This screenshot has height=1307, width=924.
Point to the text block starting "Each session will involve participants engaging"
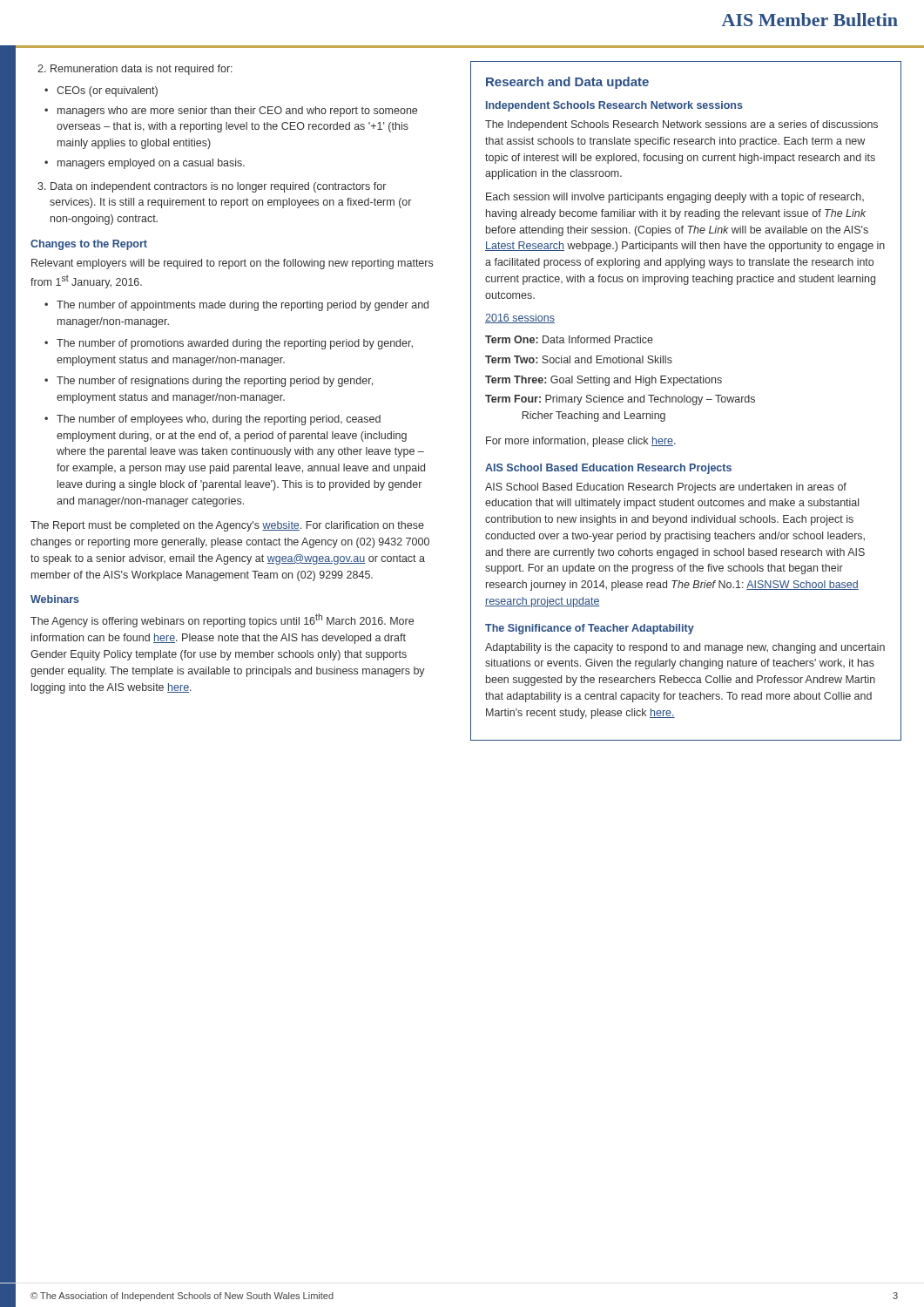685,246
